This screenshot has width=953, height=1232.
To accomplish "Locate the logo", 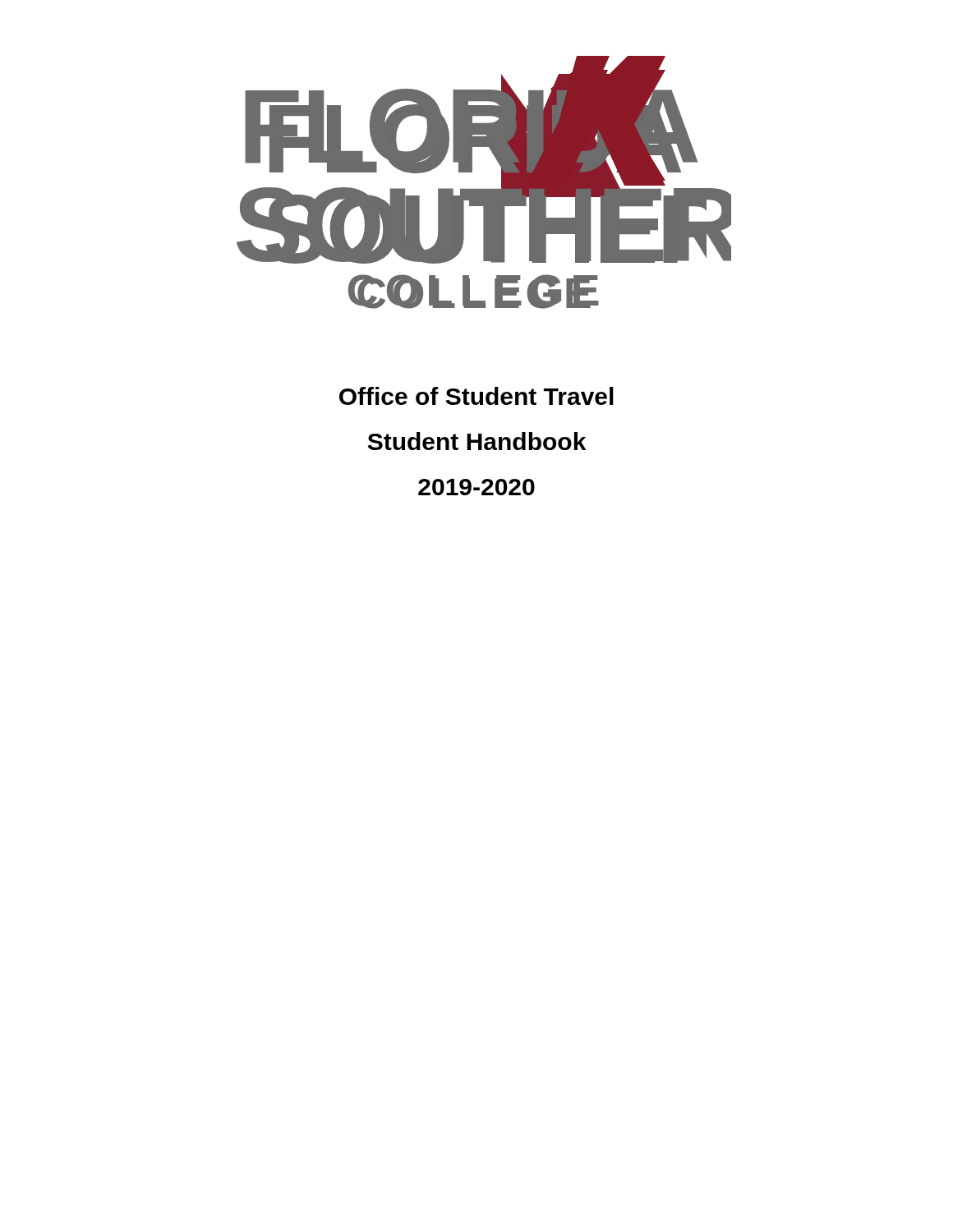I will [x=476, y=189].
